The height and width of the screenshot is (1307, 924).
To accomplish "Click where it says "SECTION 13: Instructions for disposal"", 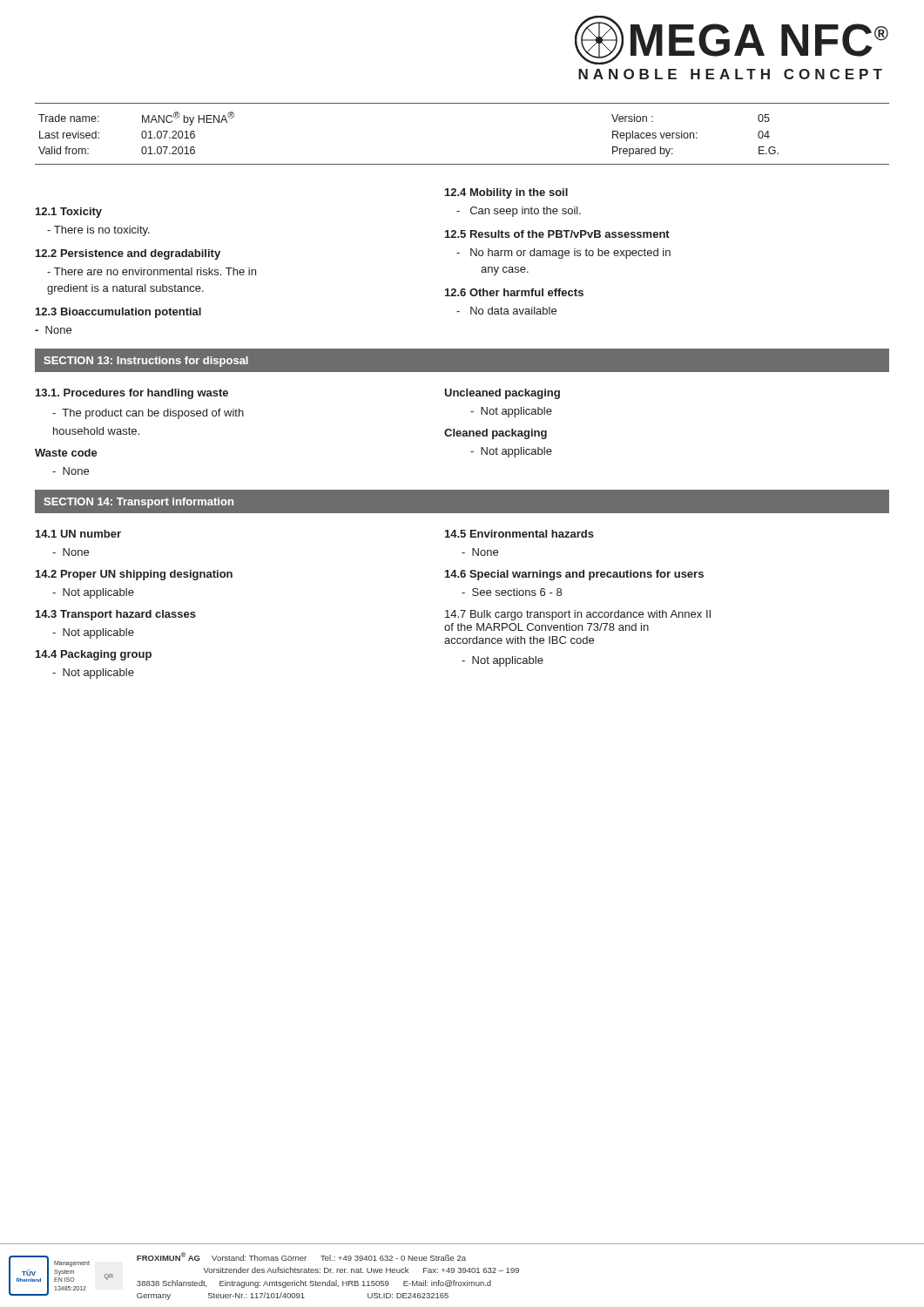I will pos(146,360).
